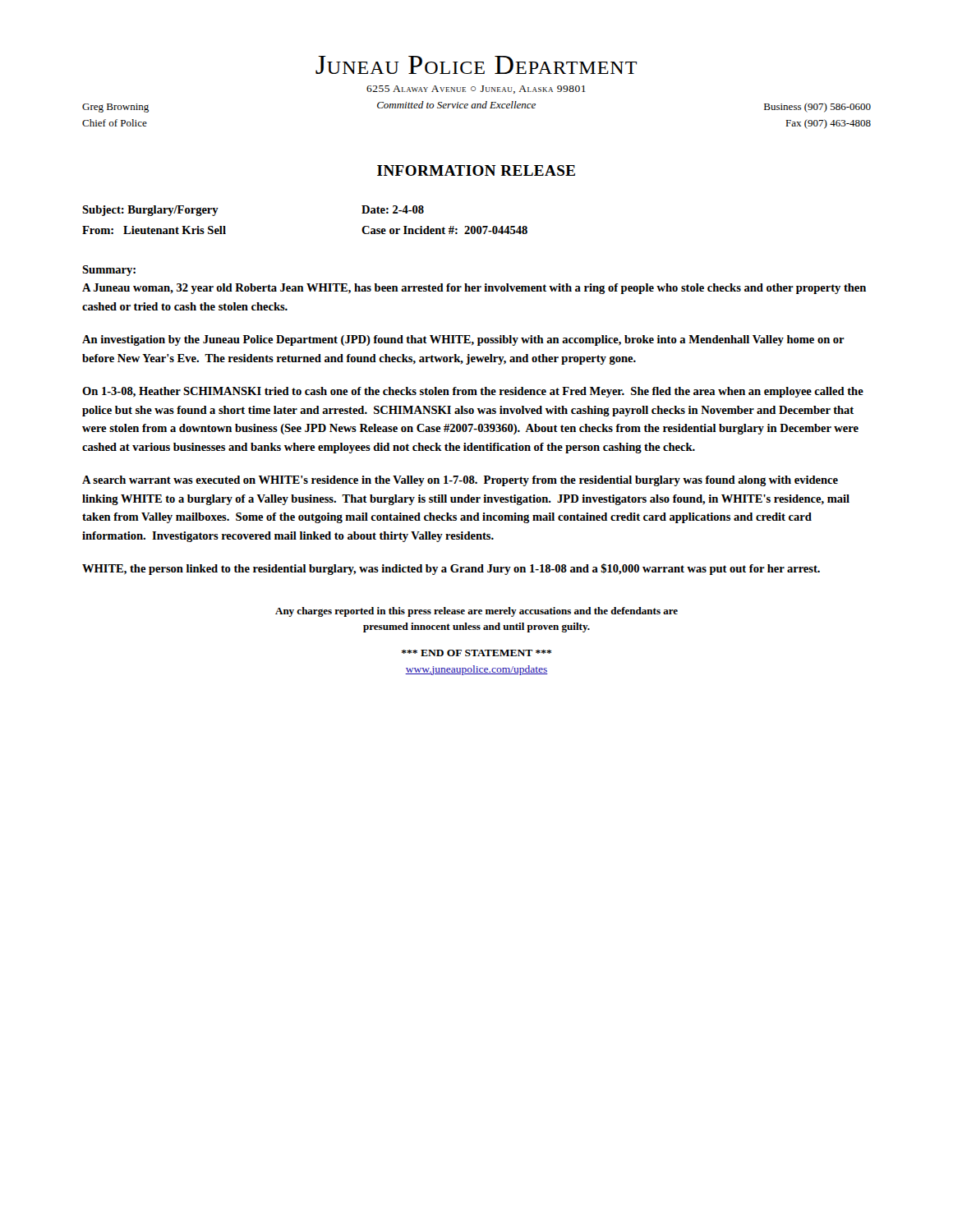Viewport: 953px width, 1232px height.
Task: Where is the passage that starts "Summary: A Juneau woman,"?
Action: tap(474, 288)
